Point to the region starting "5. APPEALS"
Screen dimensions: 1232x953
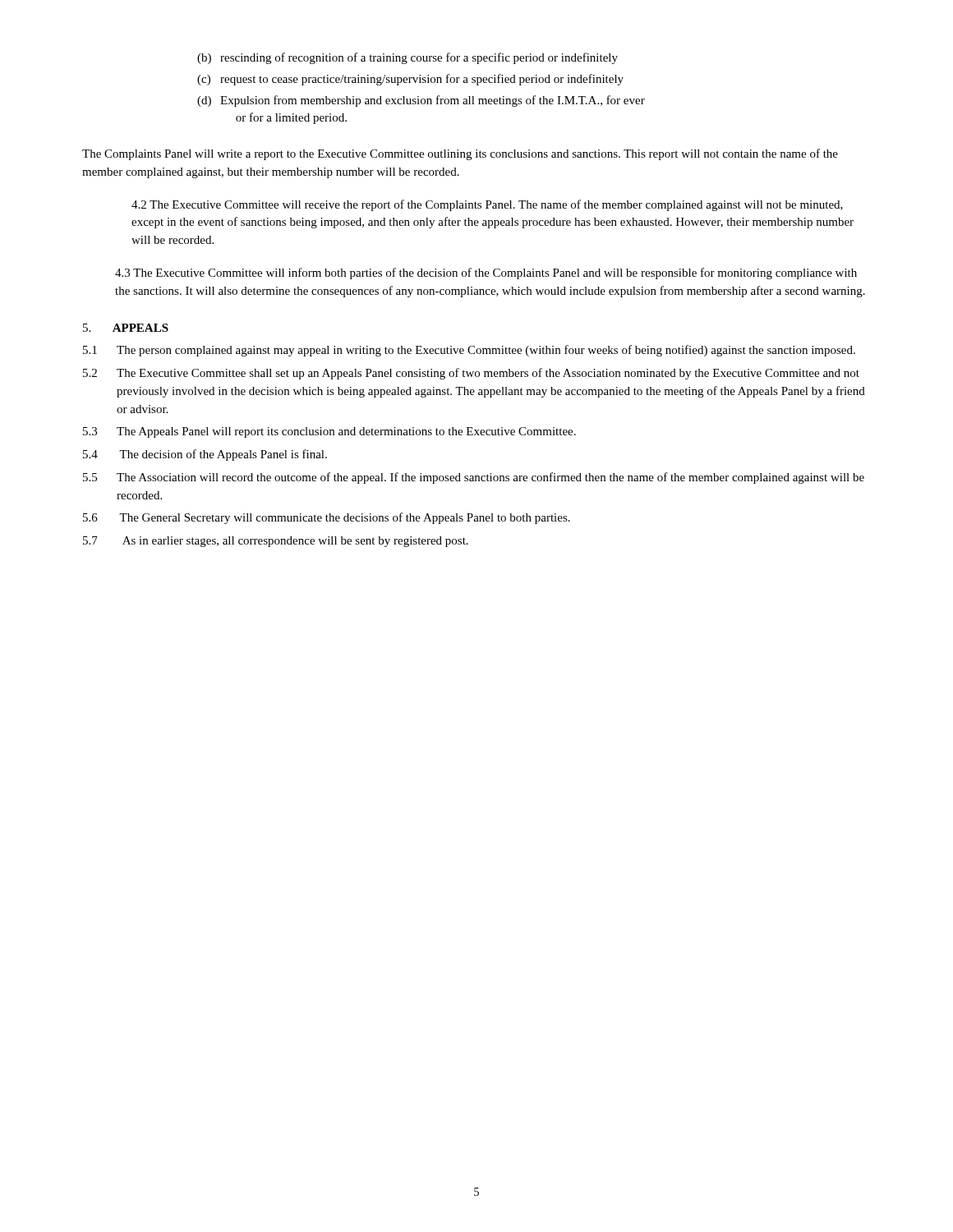pyautogui.click(x=125, y=328)
